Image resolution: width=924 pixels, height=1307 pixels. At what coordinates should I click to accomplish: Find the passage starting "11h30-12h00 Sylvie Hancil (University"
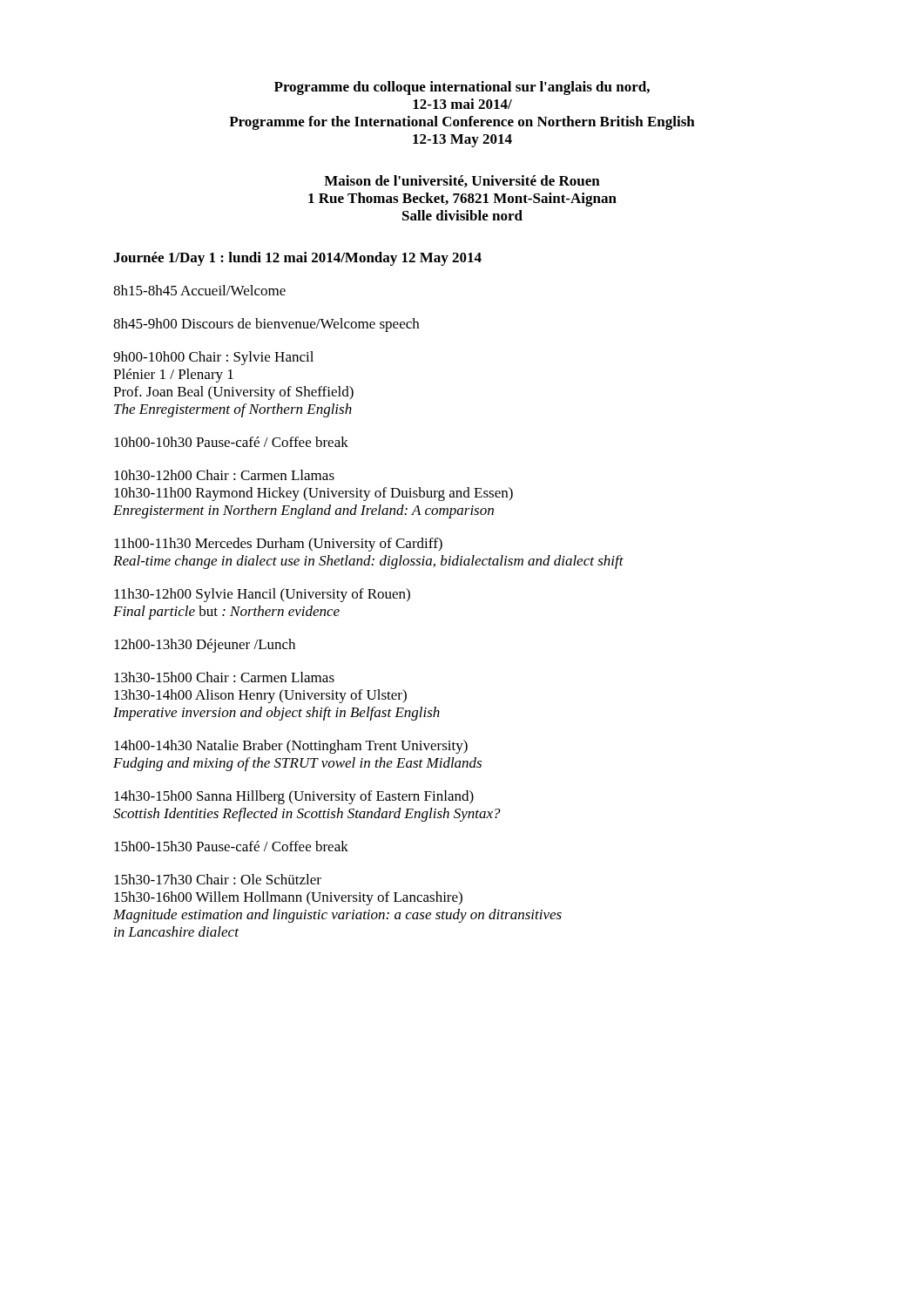[262, 595]
